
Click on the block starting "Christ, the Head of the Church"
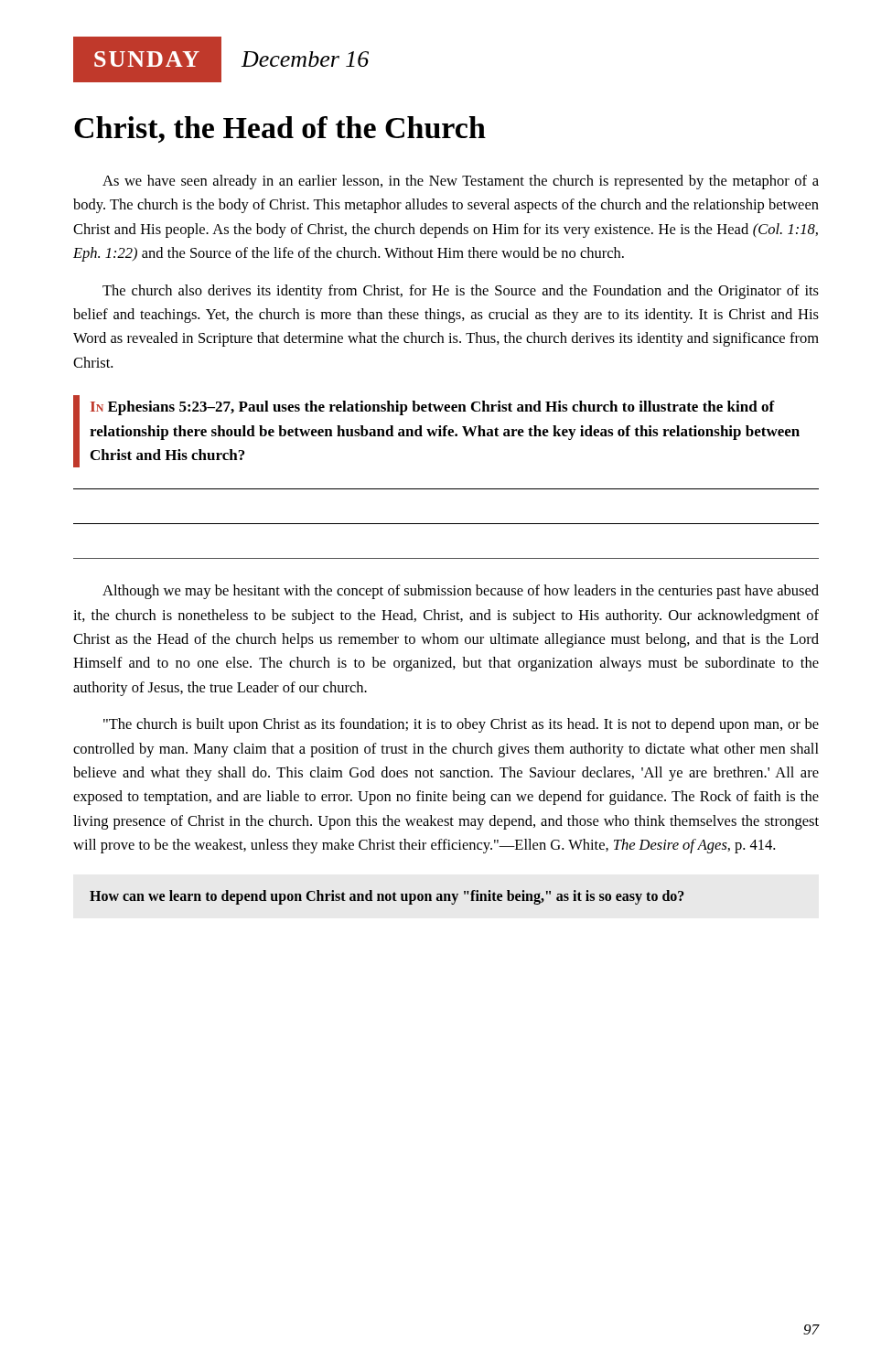[x=446, y=128]
